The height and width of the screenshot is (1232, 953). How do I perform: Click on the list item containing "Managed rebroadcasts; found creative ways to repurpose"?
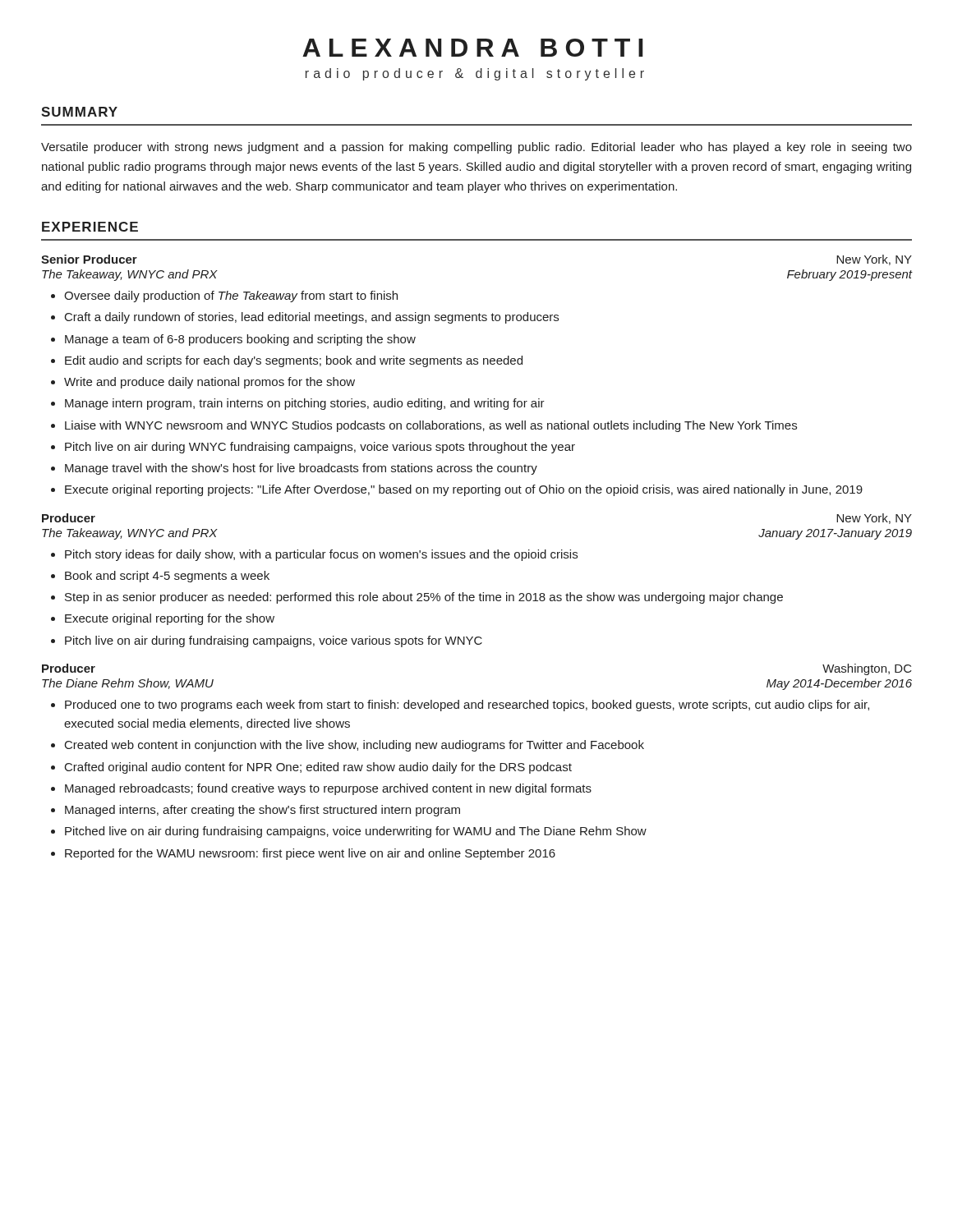(x=328, y=788)
